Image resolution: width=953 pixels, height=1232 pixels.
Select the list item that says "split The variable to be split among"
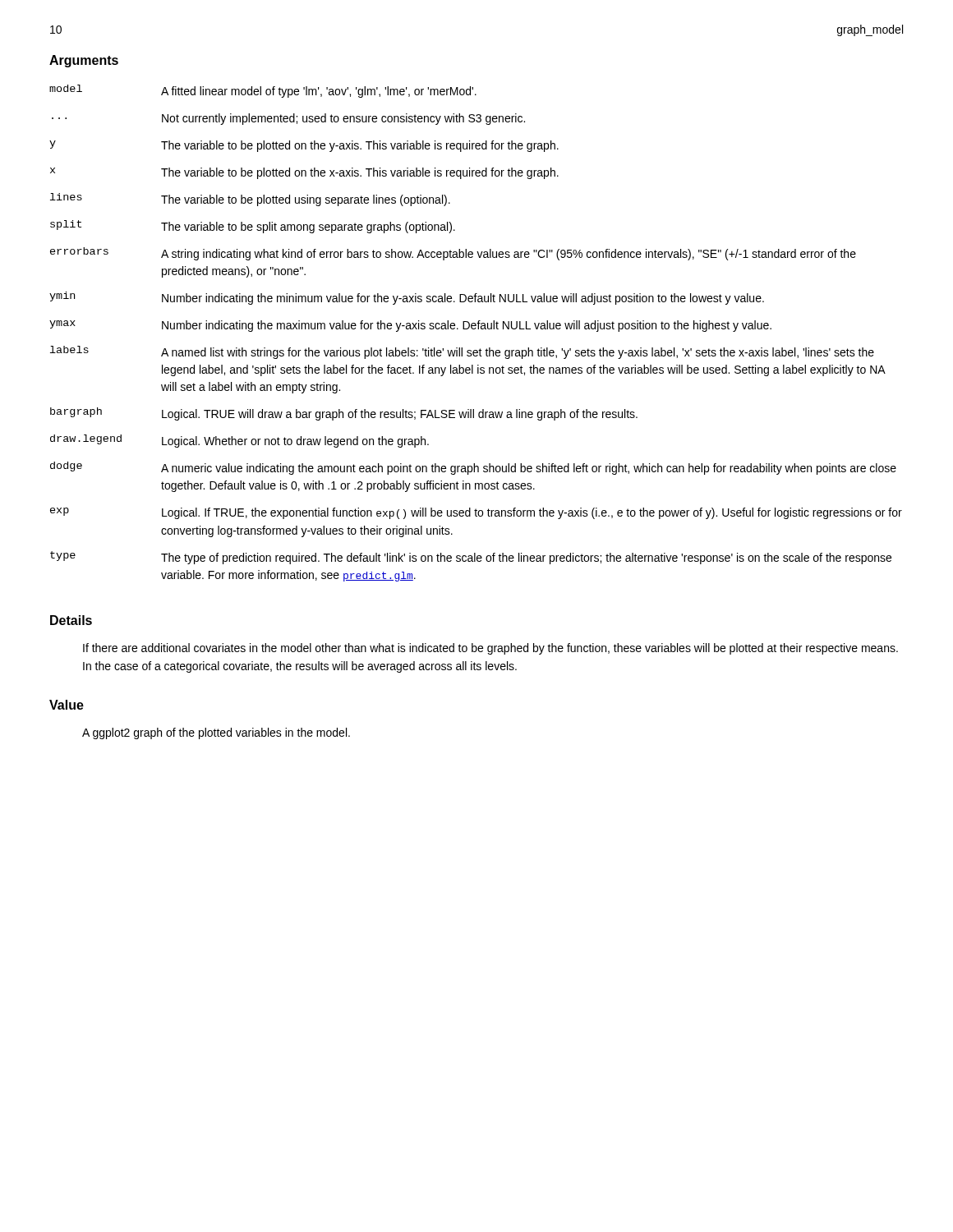tap(253, 227)
